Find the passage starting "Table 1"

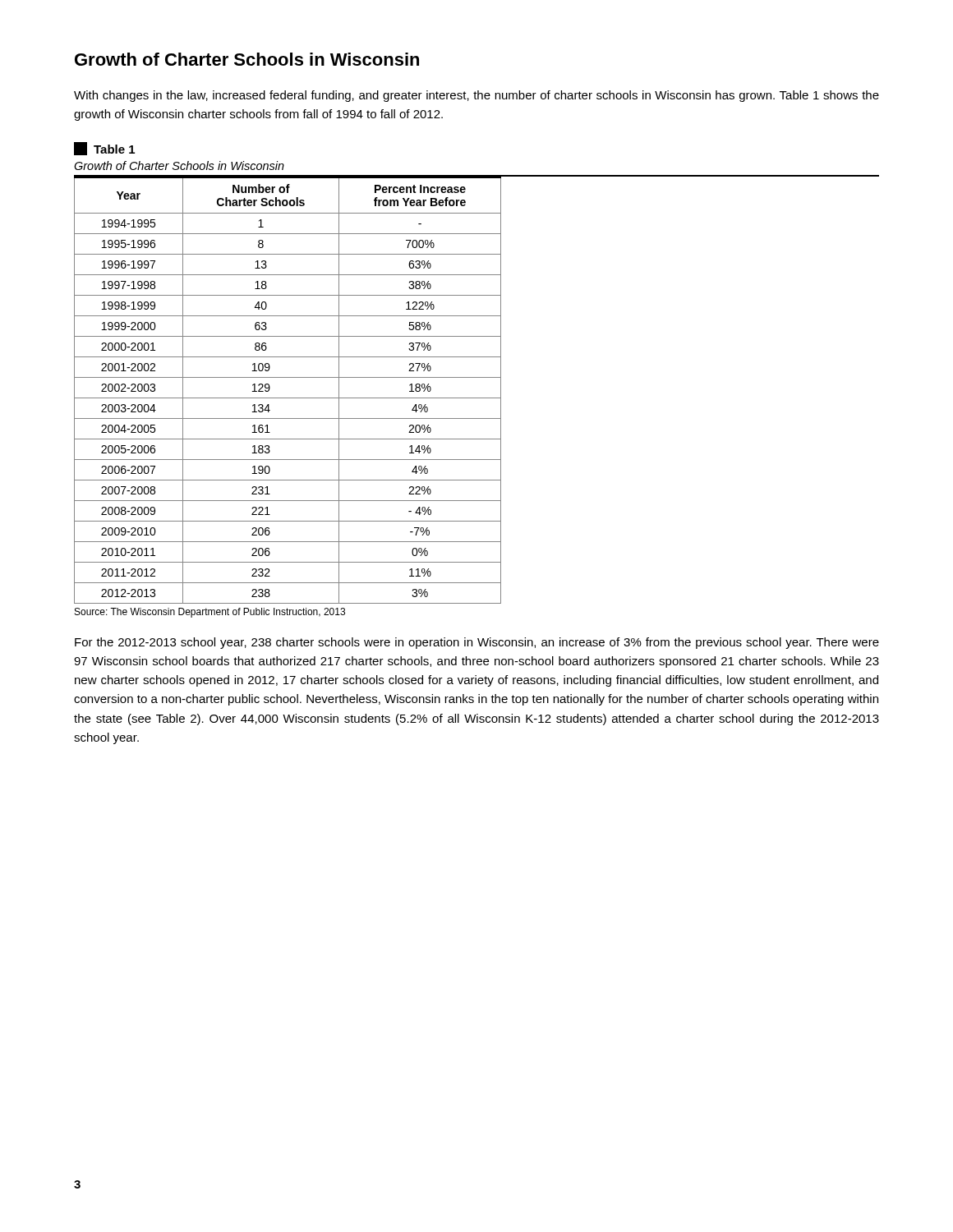pos(105,149)
